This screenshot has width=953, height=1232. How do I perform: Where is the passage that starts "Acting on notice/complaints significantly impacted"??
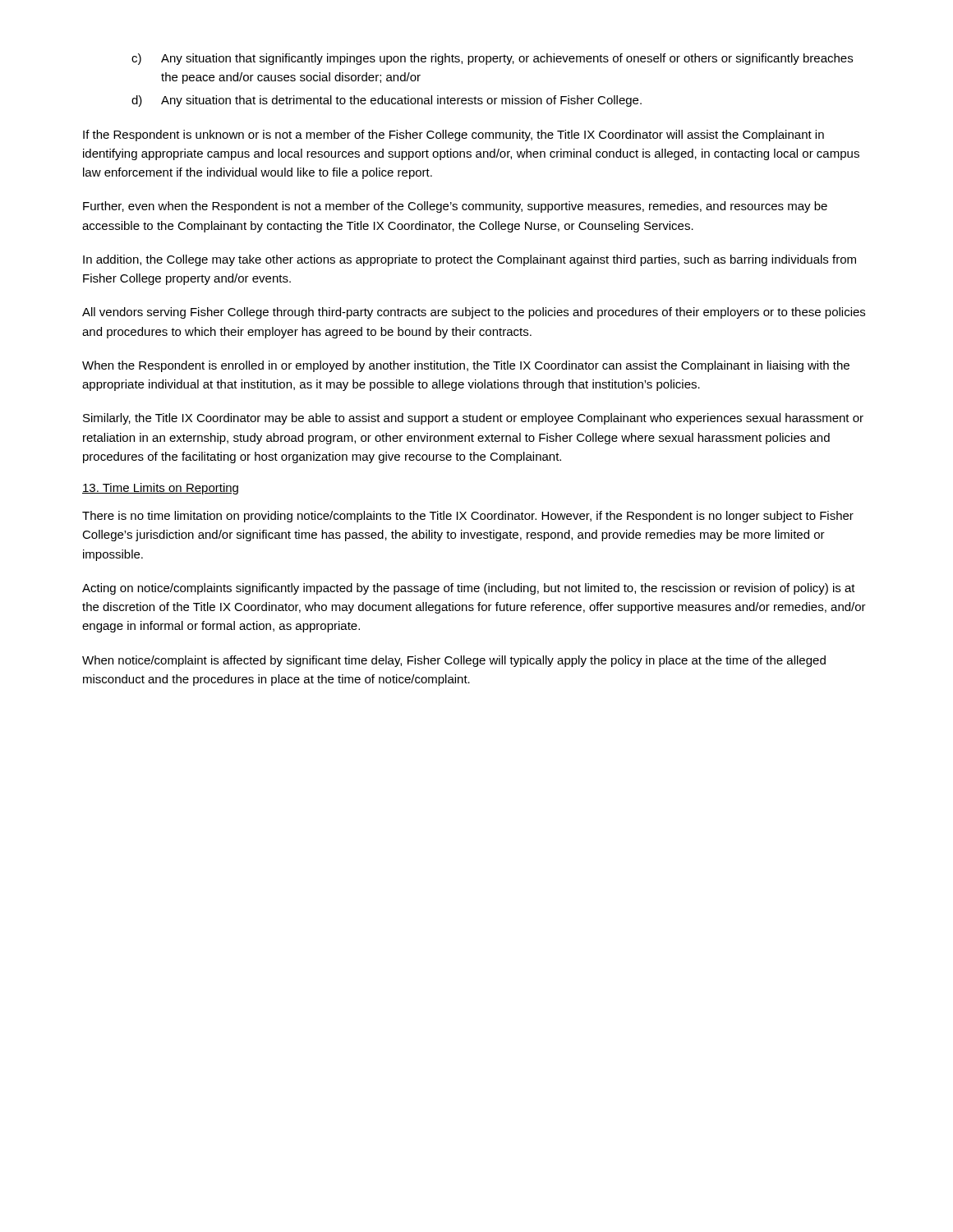click(x=474, y=607)
